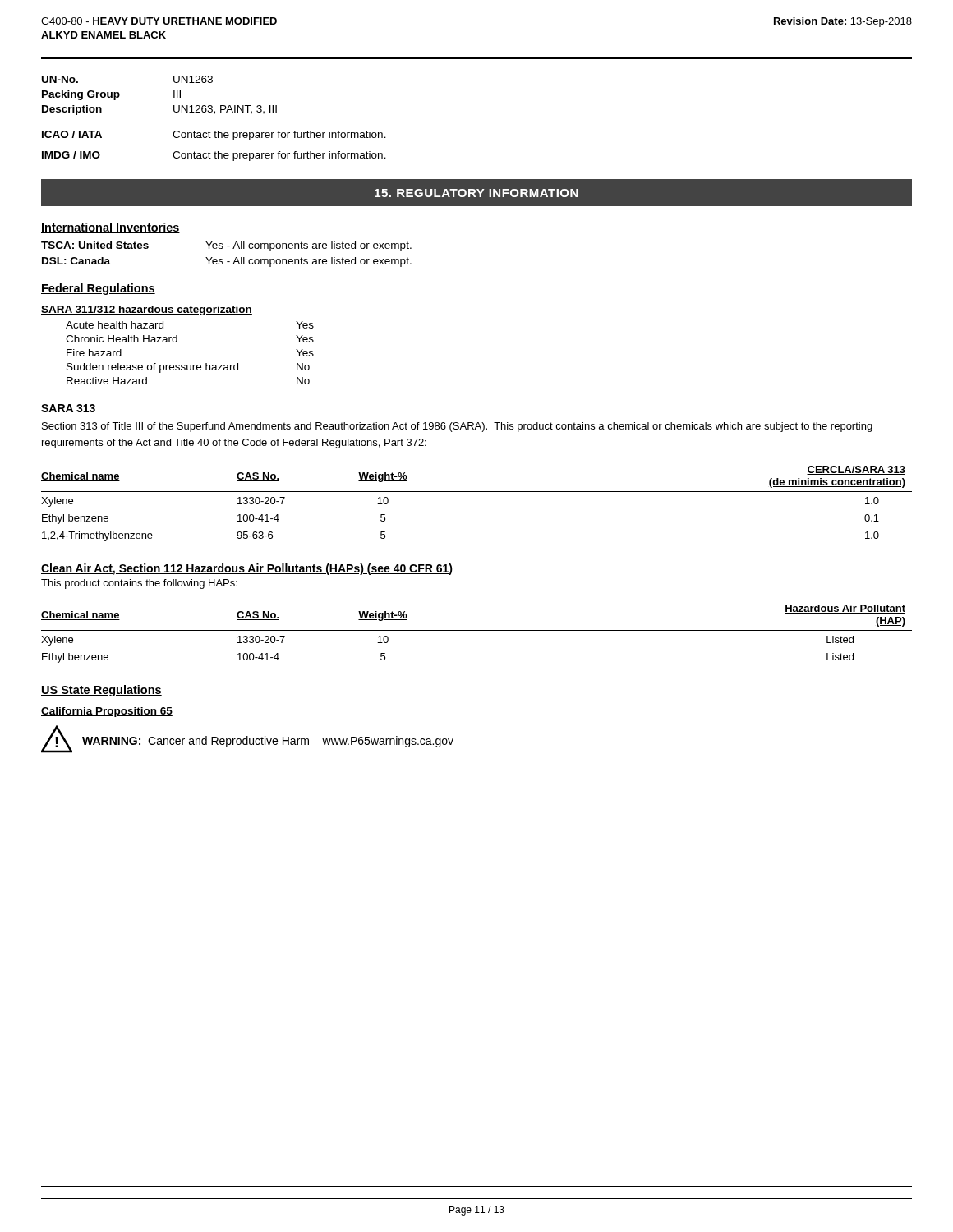Find the text starting "Acute health hazard Yes Chronic Health Hazard Yes"

pos(114,325)
